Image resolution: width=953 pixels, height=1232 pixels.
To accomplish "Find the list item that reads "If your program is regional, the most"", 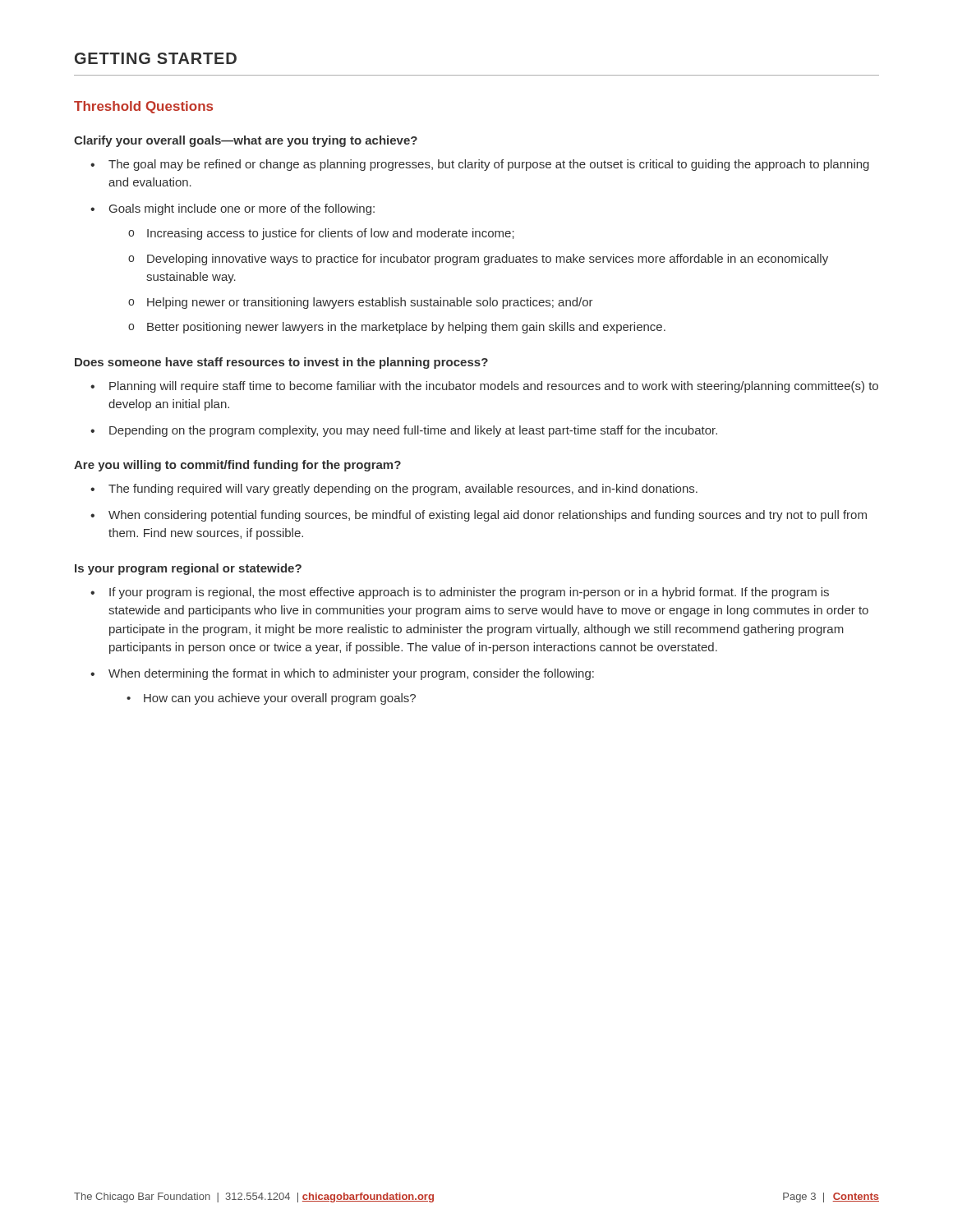I will [489, 619].
